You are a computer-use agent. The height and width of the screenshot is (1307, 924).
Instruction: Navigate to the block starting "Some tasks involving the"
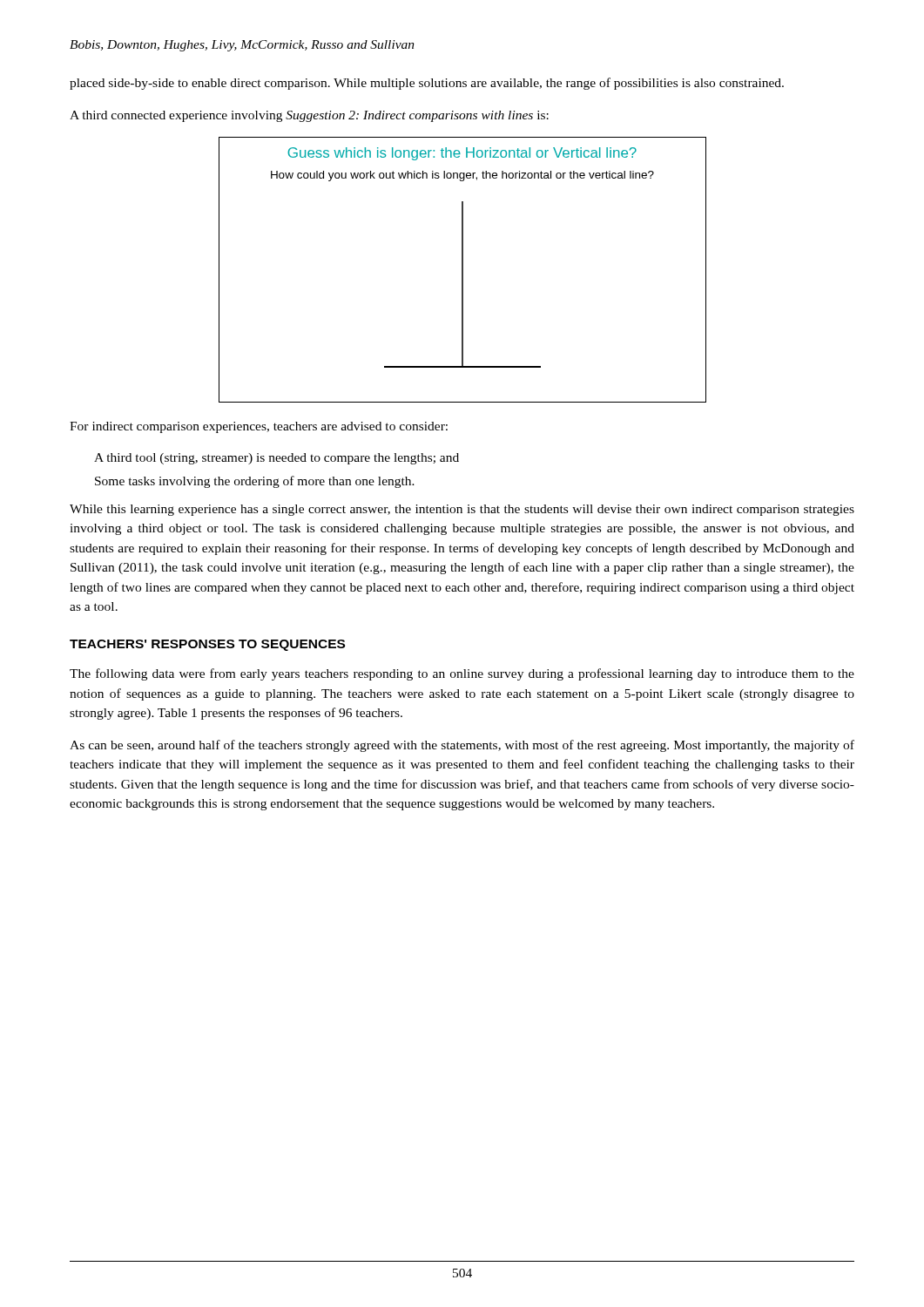click(255, 480)
